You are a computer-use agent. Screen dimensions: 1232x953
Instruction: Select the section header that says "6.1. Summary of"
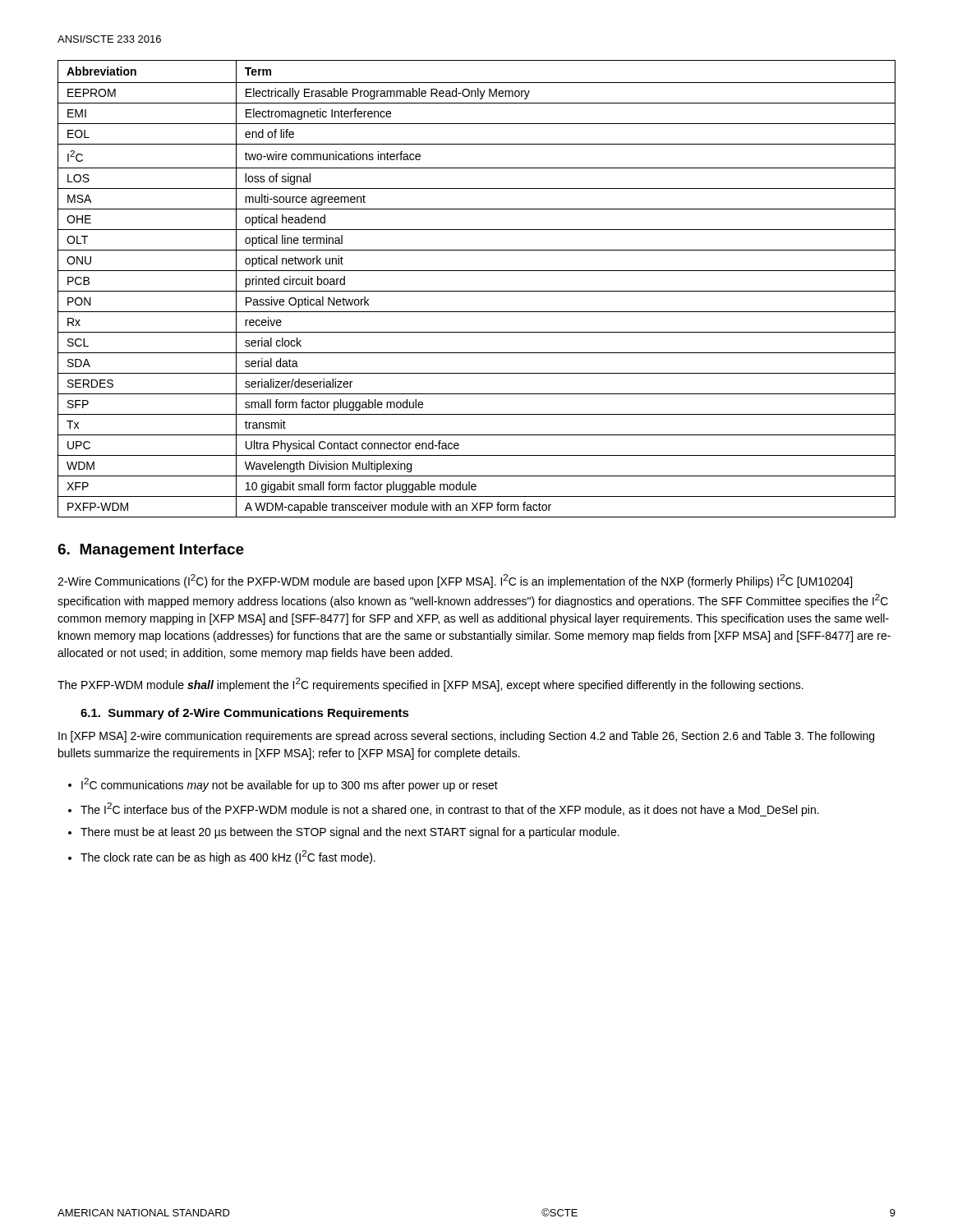[245, 712]
